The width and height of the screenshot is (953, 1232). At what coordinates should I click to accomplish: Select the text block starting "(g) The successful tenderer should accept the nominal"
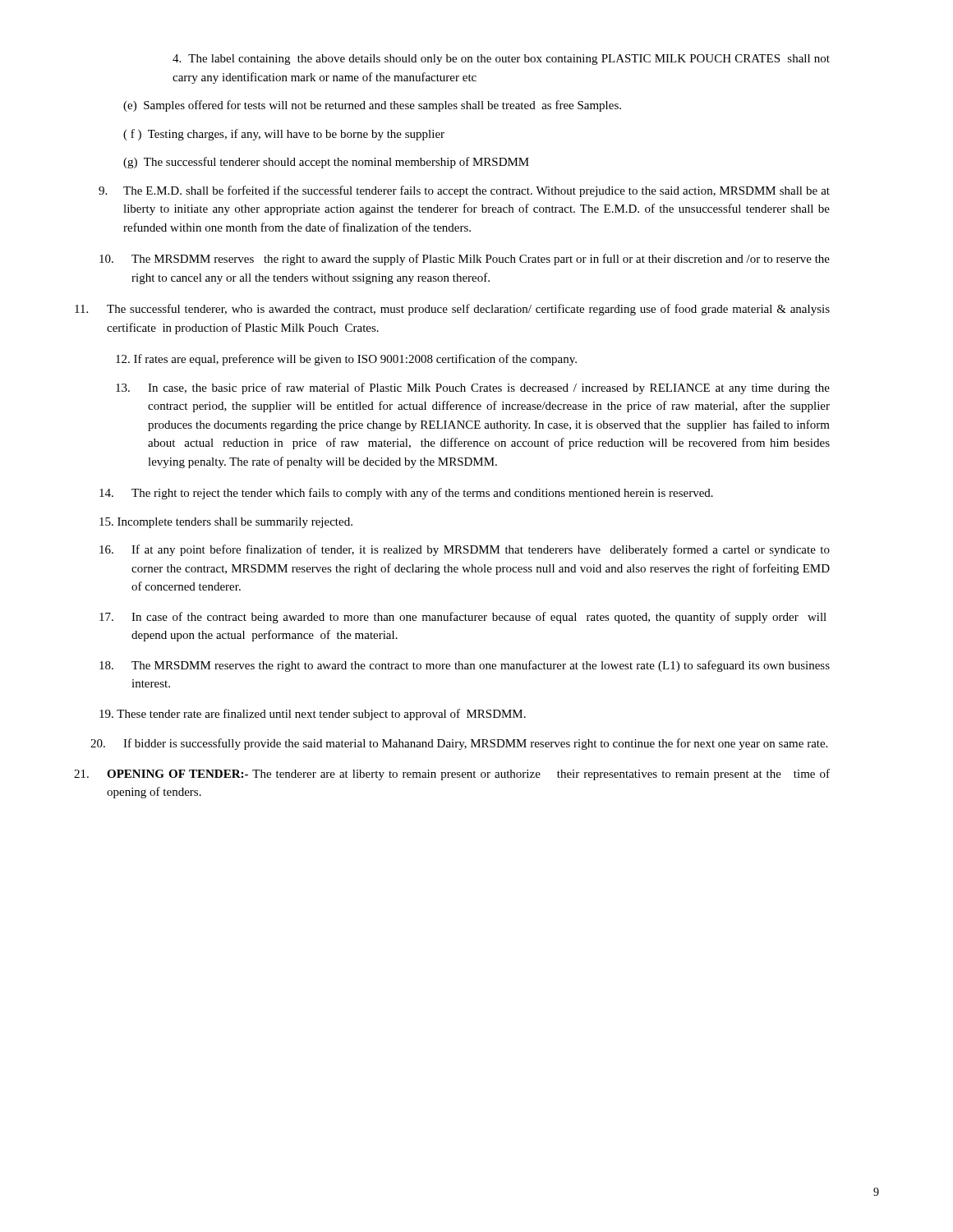(x=326, y=162)
